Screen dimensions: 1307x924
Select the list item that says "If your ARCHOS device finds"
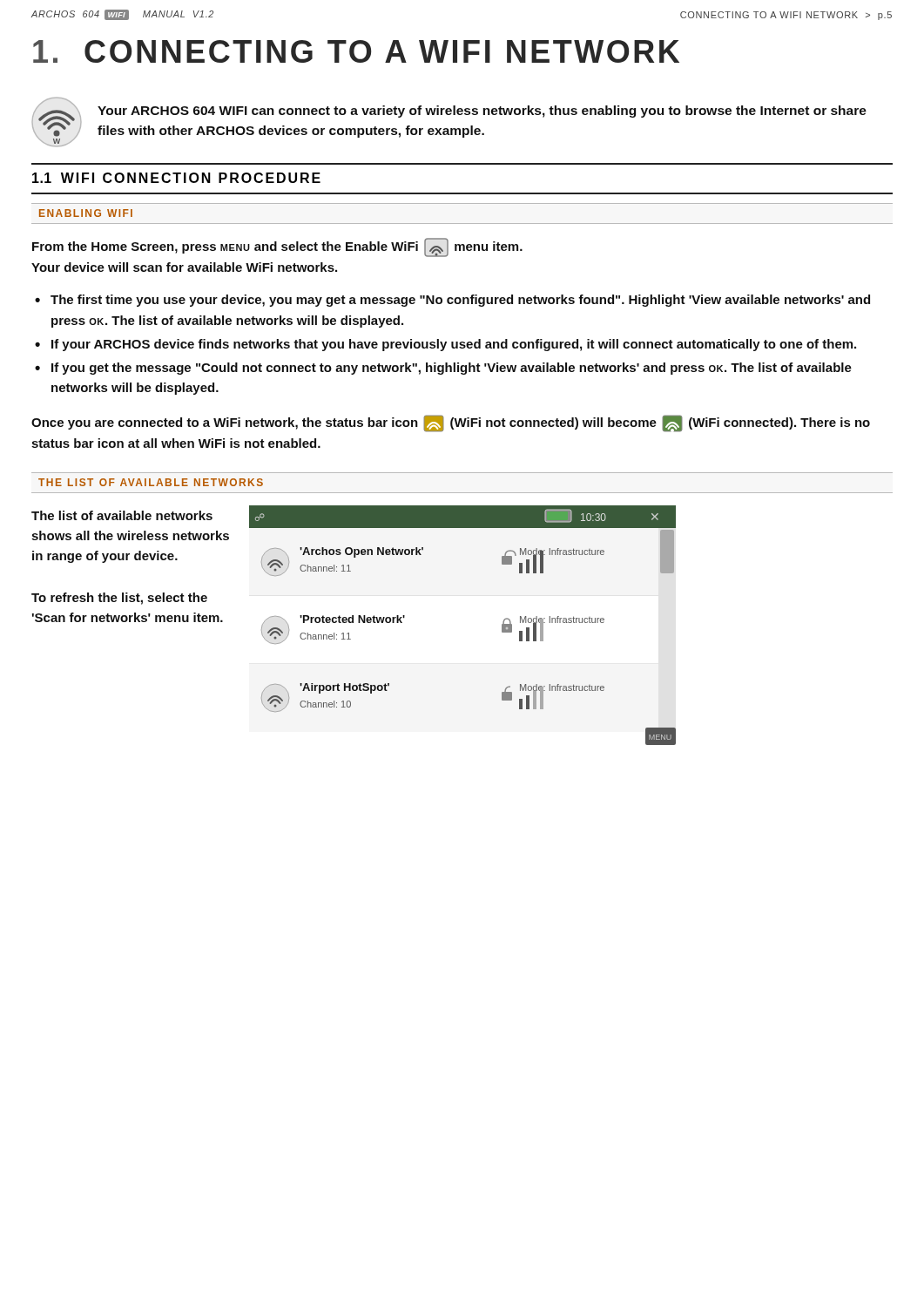pos(454,344)
